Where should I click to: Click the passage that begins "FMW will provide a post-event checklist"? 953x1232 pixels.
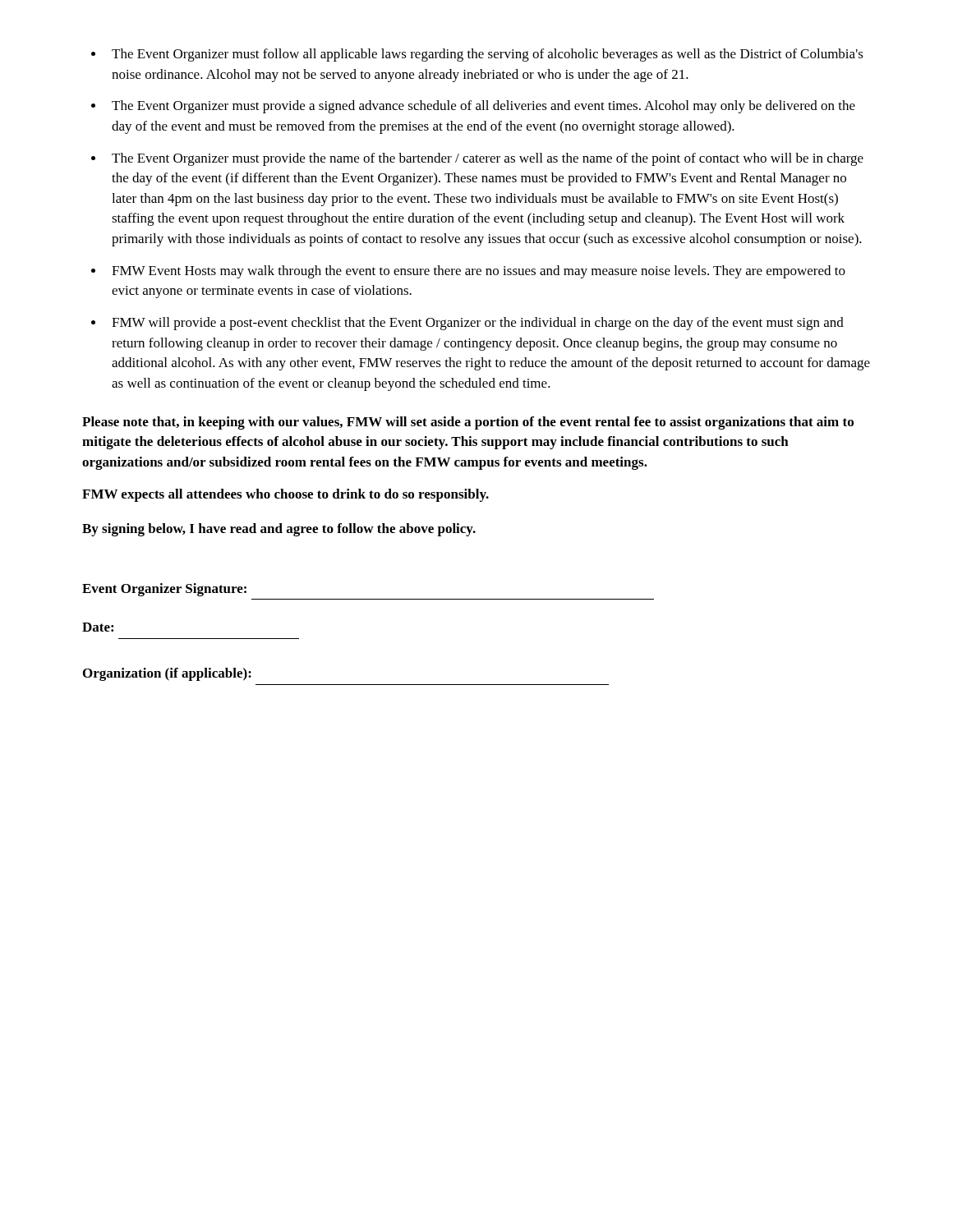[491, 353]
